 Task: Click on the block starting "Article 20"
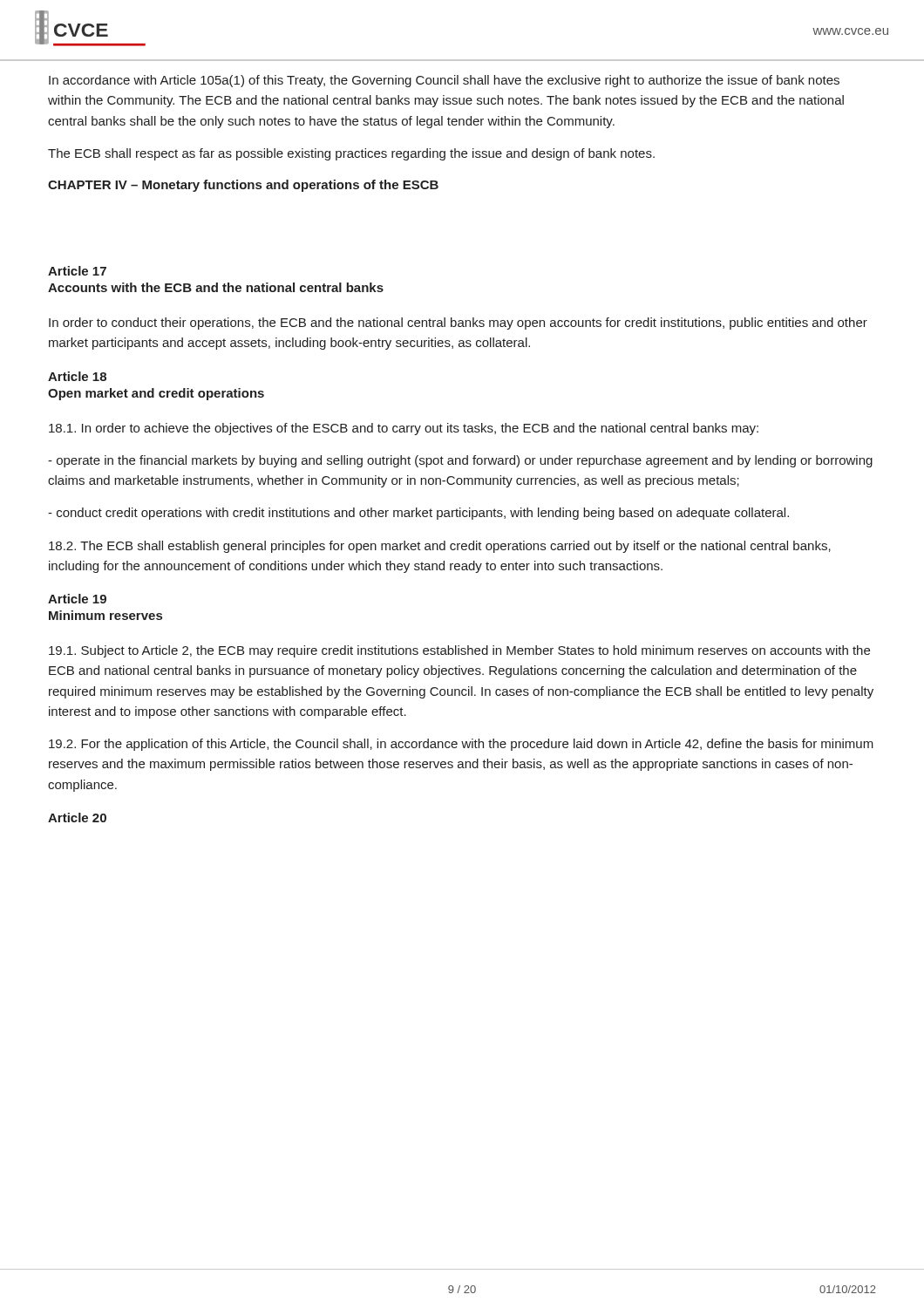point(77,817)
